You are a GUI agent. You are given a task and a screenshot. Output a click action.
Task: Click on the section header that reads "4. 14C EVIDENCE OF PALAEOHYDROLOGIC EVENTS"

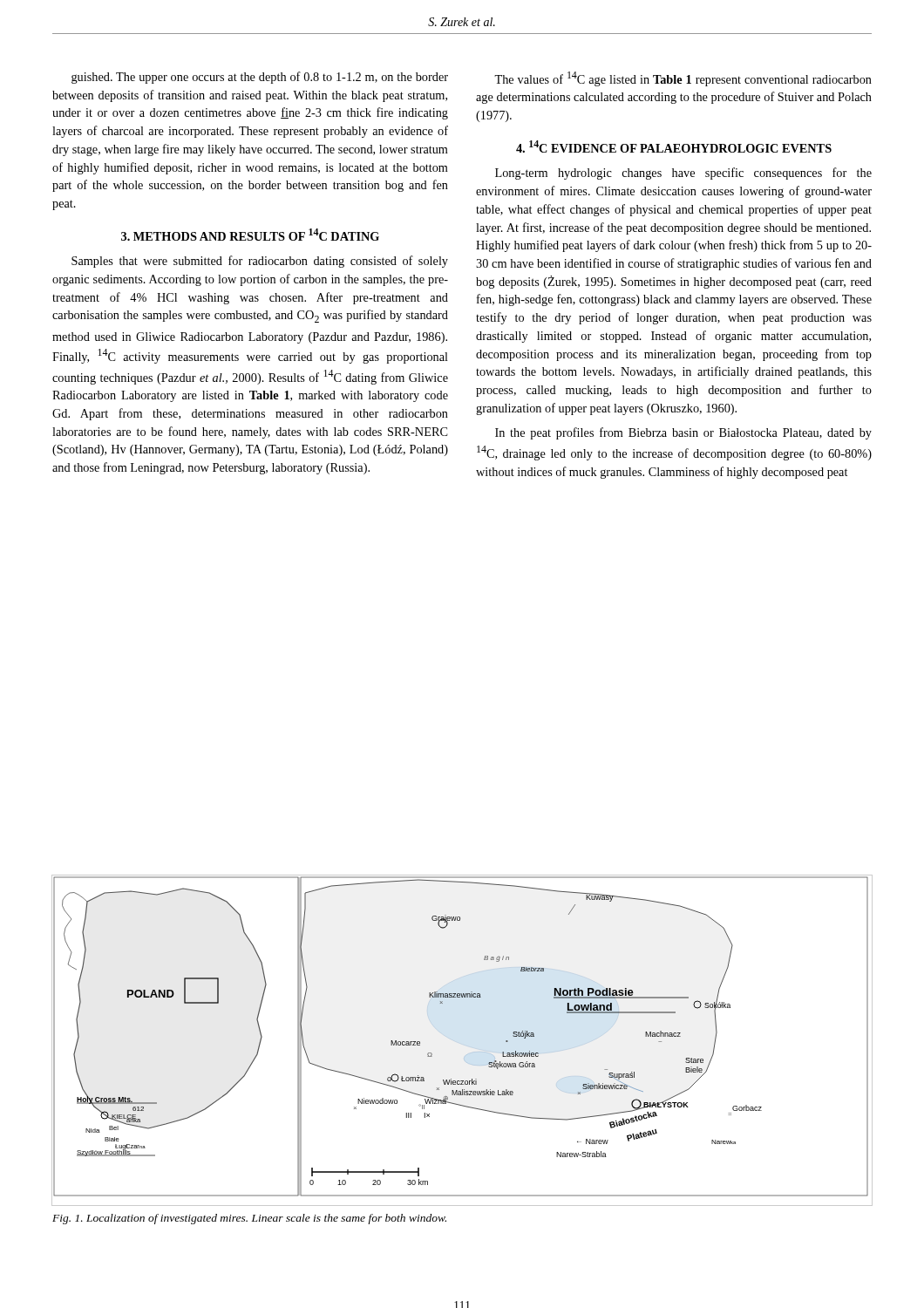click(x=674, y=146)
